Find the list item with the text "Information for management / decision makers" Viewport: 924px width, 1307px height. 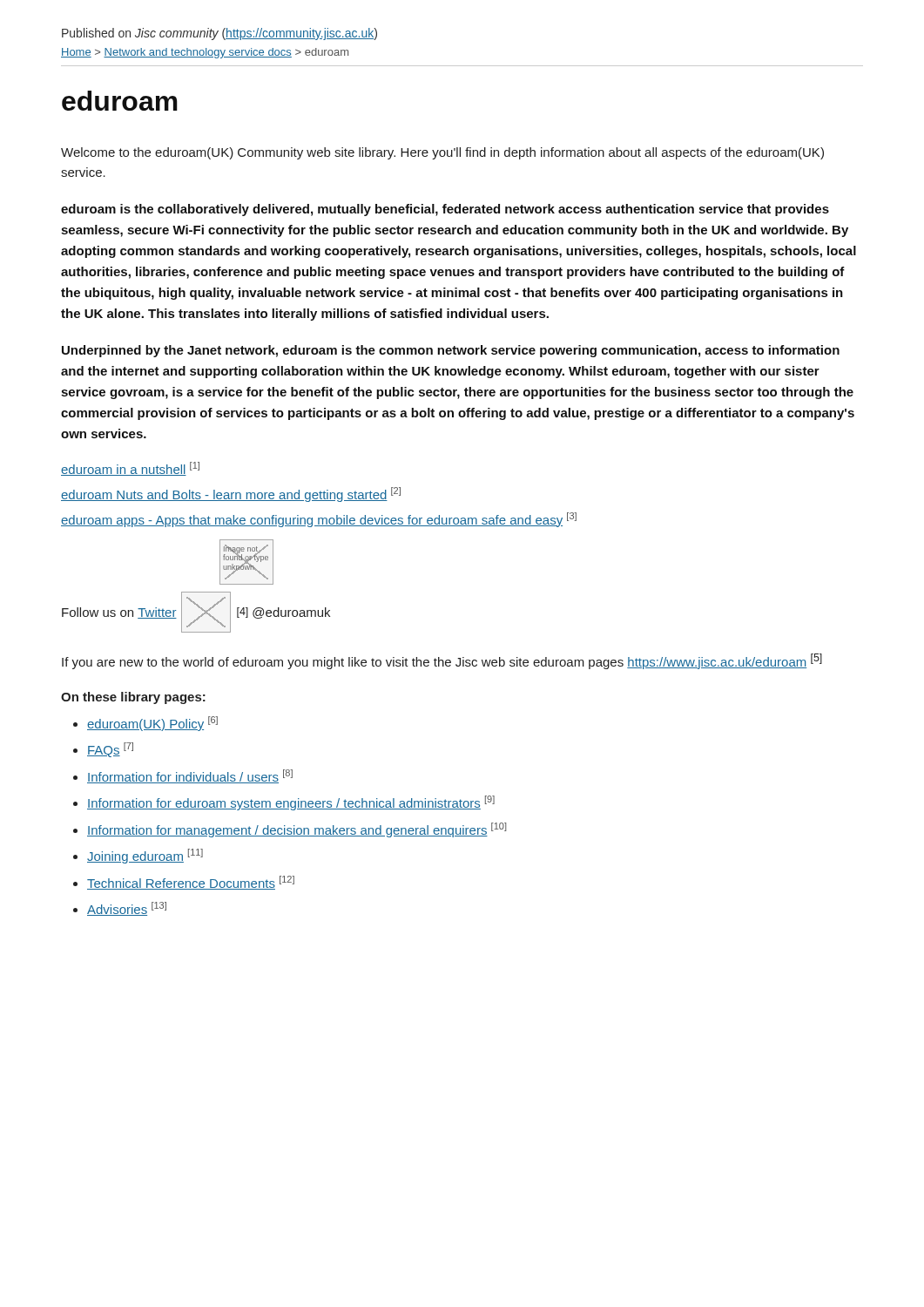(297, 829)
